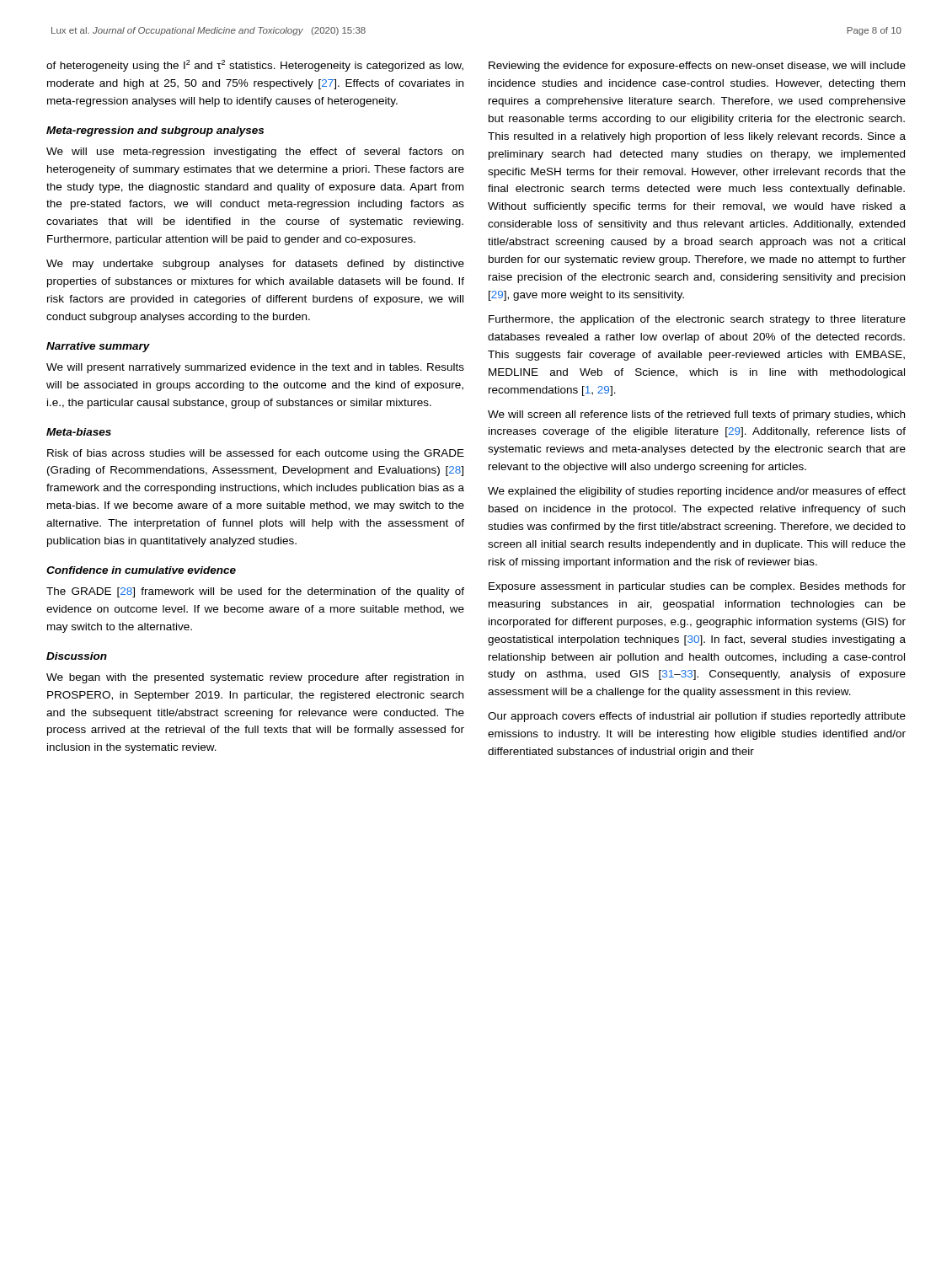
Task: Click where it says "Meta-regression and subgroup analyses"
Action: coord(155,130)
